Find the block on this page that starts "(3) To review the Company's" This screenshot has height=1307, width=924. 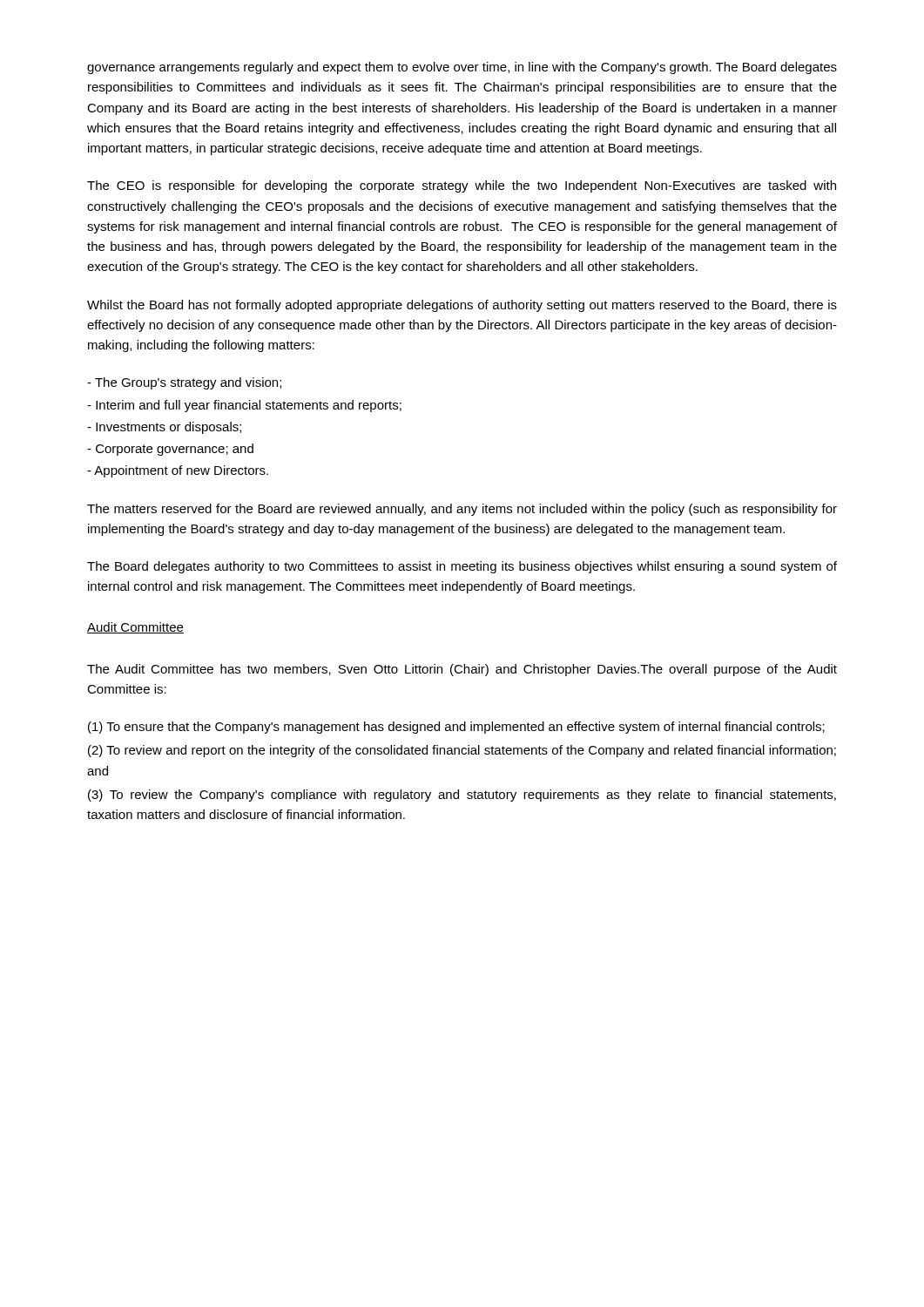[462, 804]
